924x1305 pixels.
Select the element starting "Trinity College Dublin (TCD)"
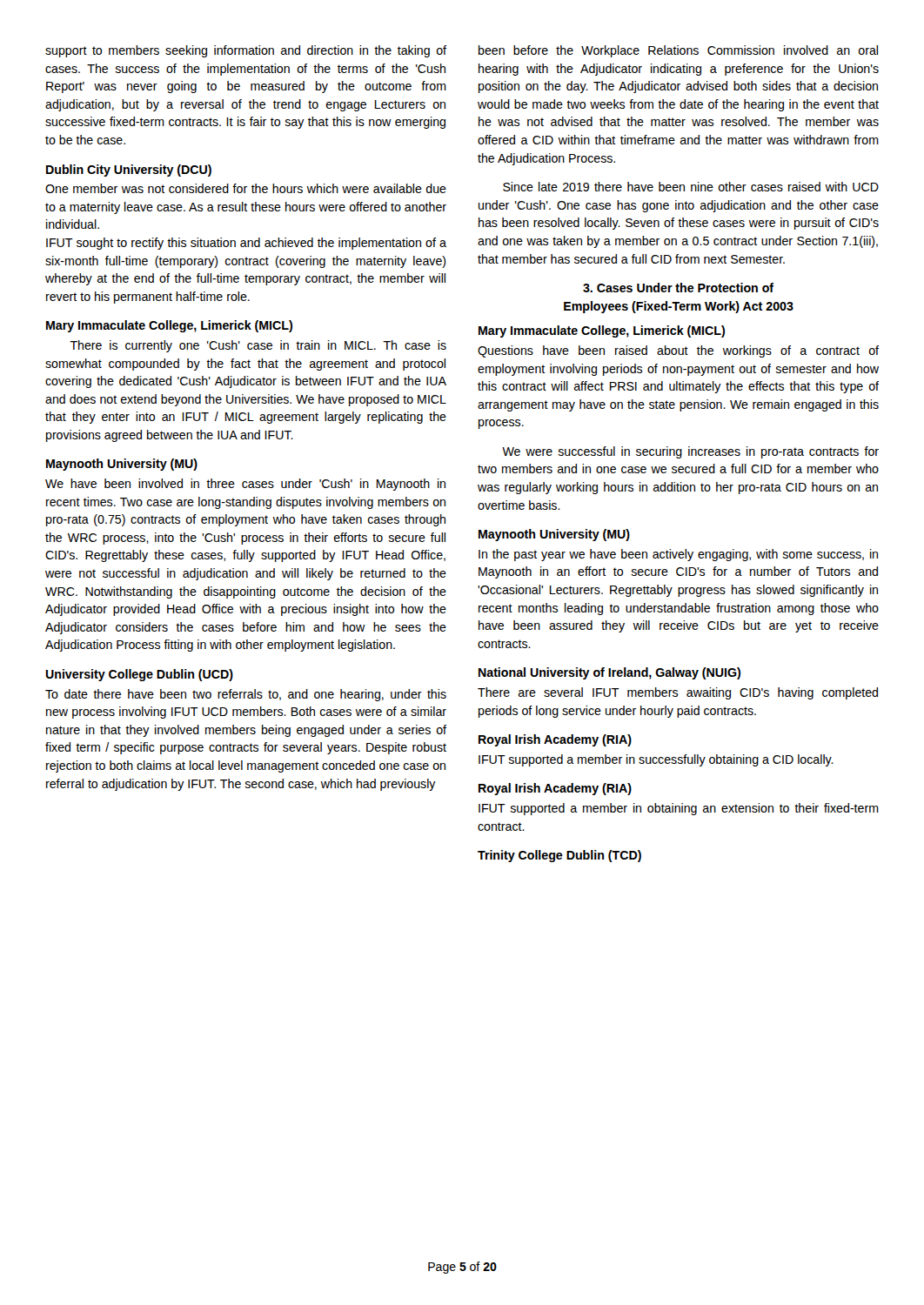pyautogui.click(x=559, y=856)
